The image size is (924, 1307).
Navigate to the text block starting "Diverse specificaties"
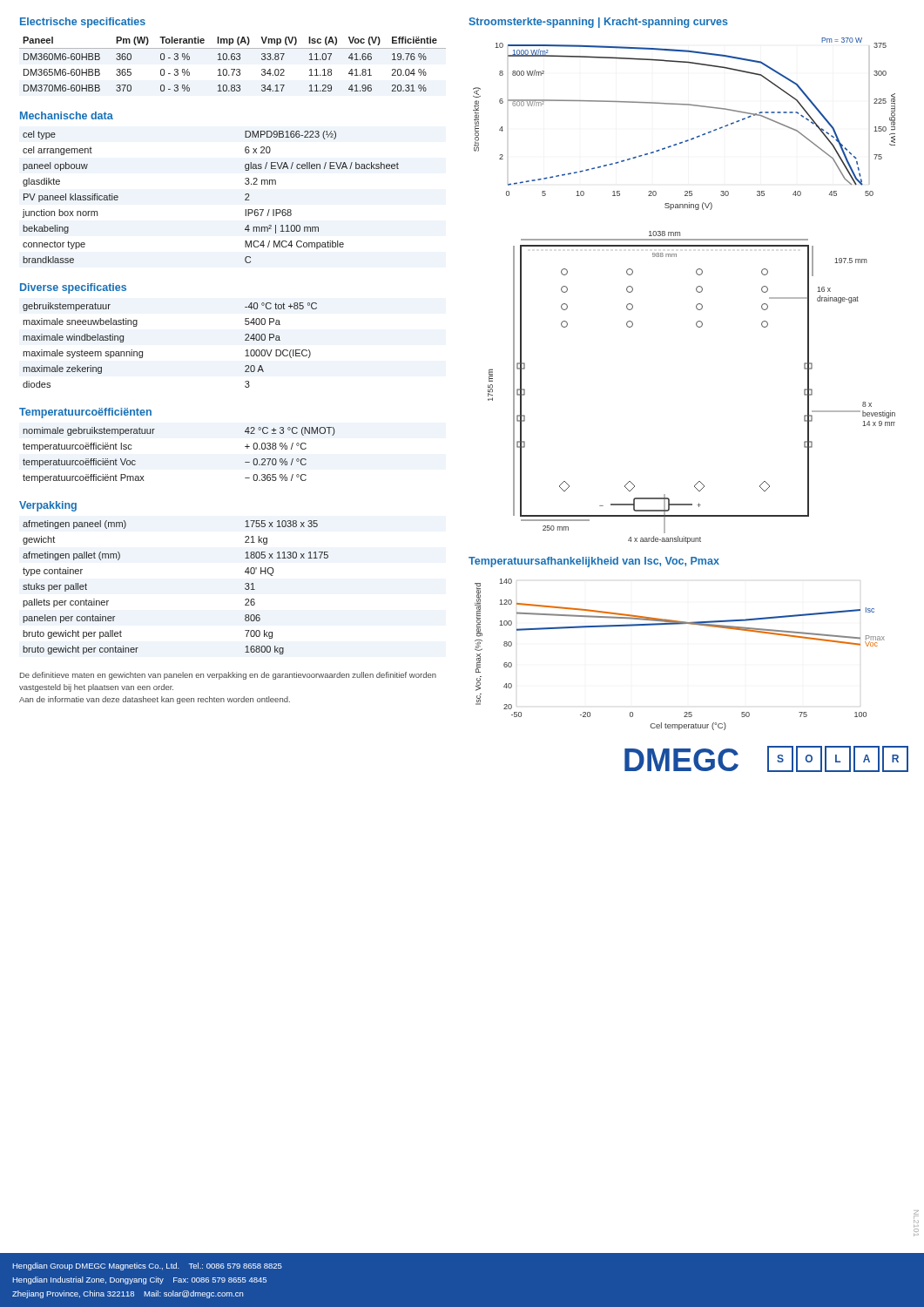coord(73,288)
